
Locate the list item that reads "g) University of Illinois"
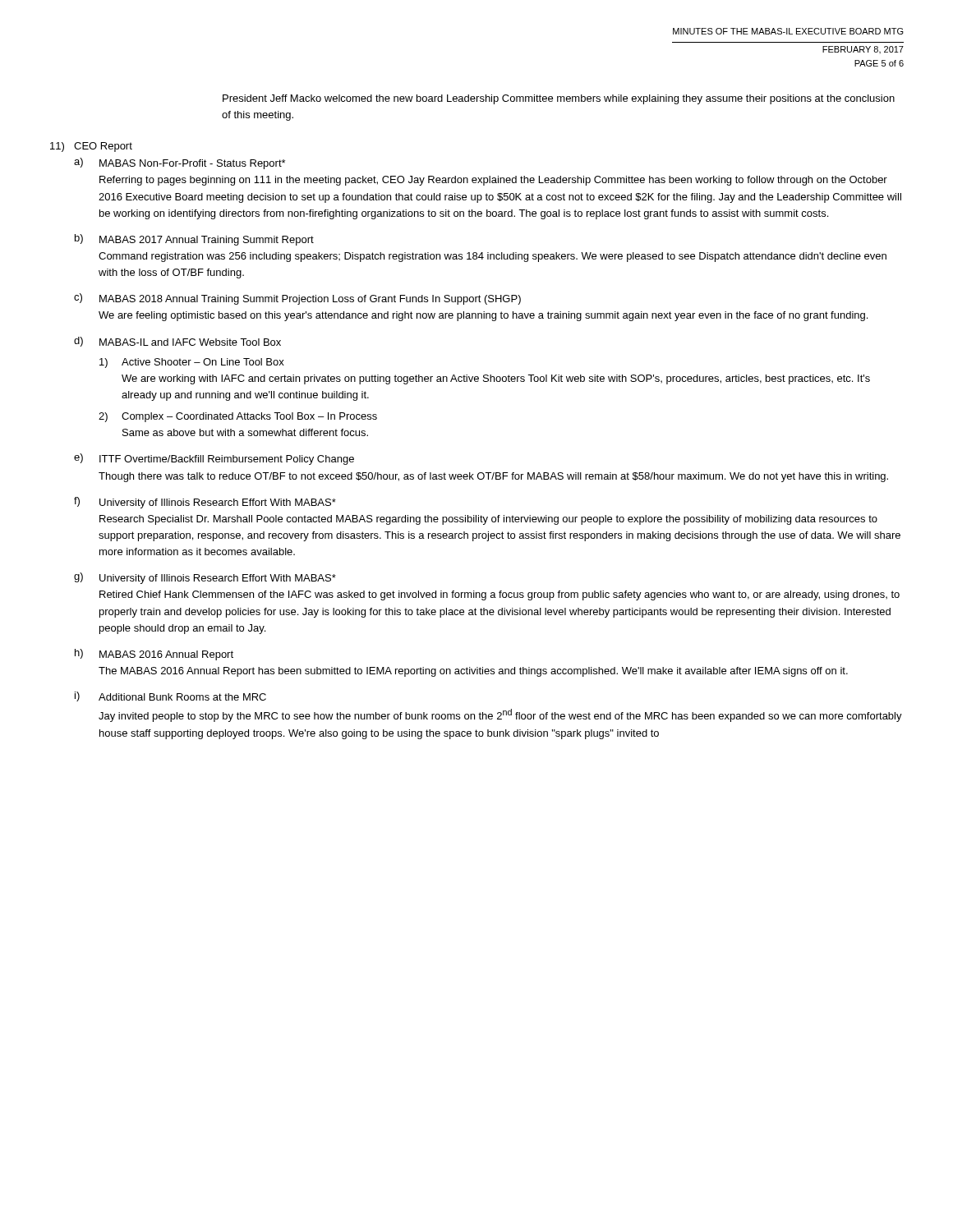coord(489,603)
